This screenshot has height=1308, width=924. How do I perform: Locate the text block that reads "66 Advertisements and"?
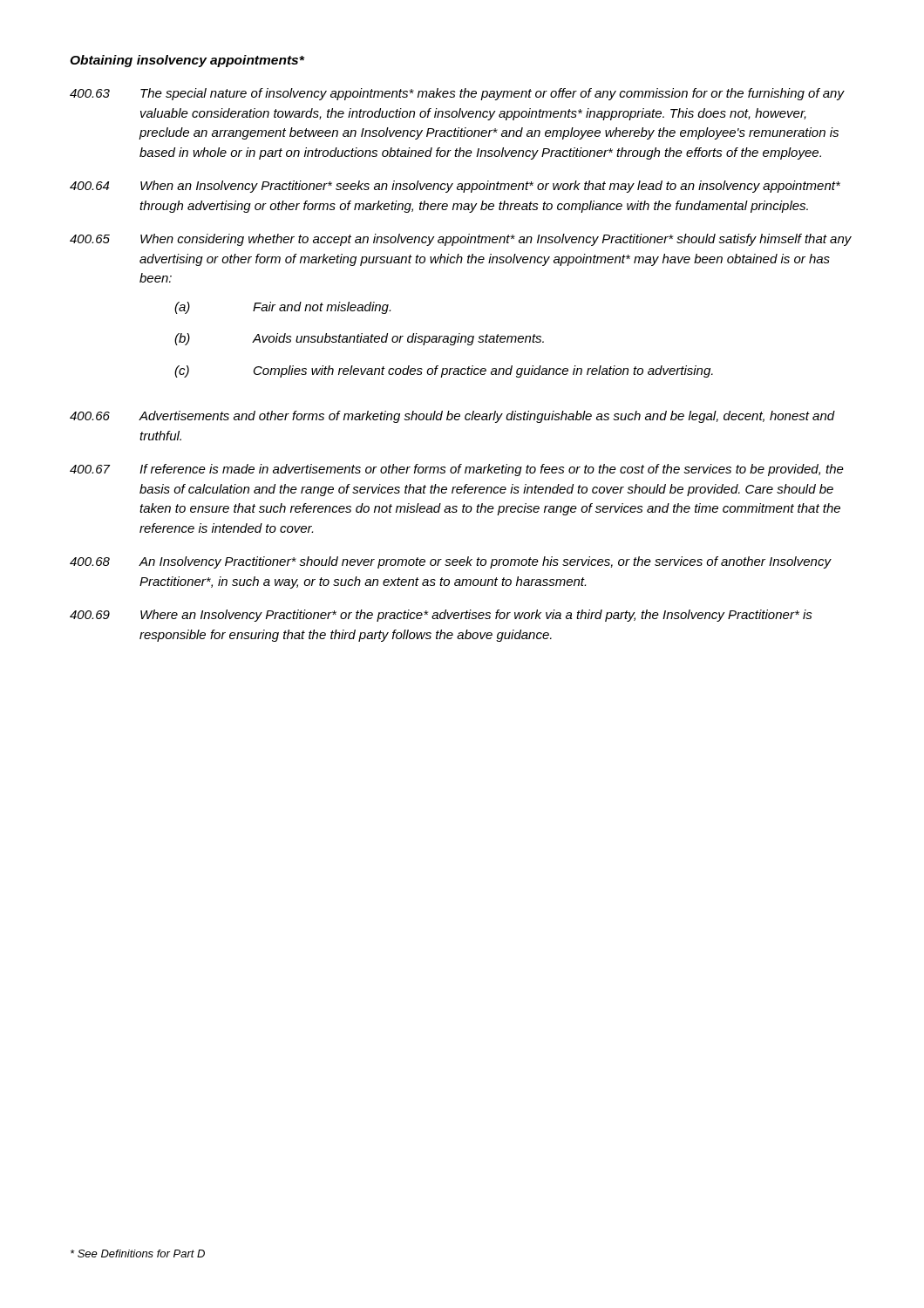tap(462, 426)
